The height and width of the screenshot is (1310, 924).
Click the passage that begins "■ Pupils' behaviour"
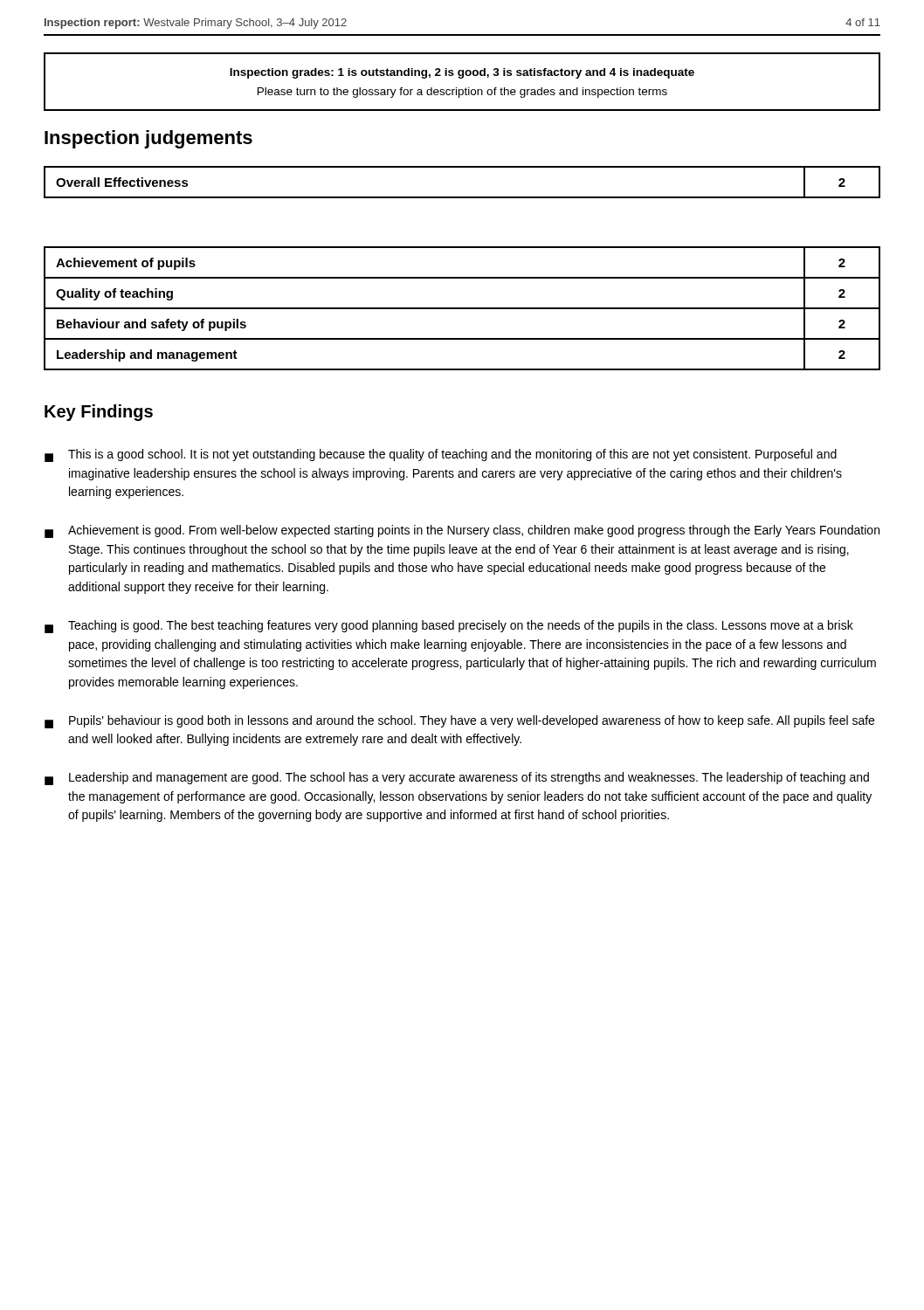click(x=462, y=730)
